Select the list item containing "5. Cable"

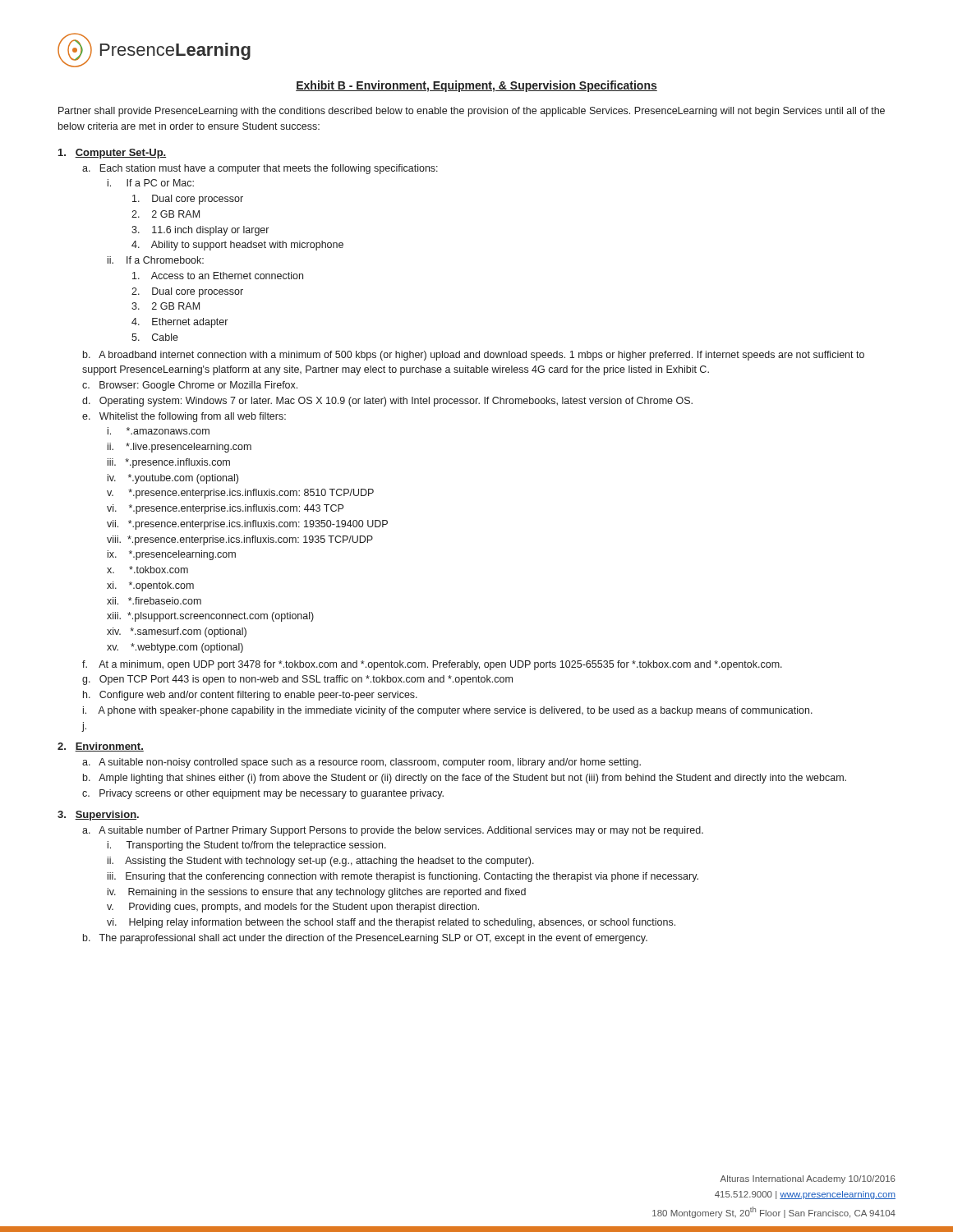coord(155,337)
